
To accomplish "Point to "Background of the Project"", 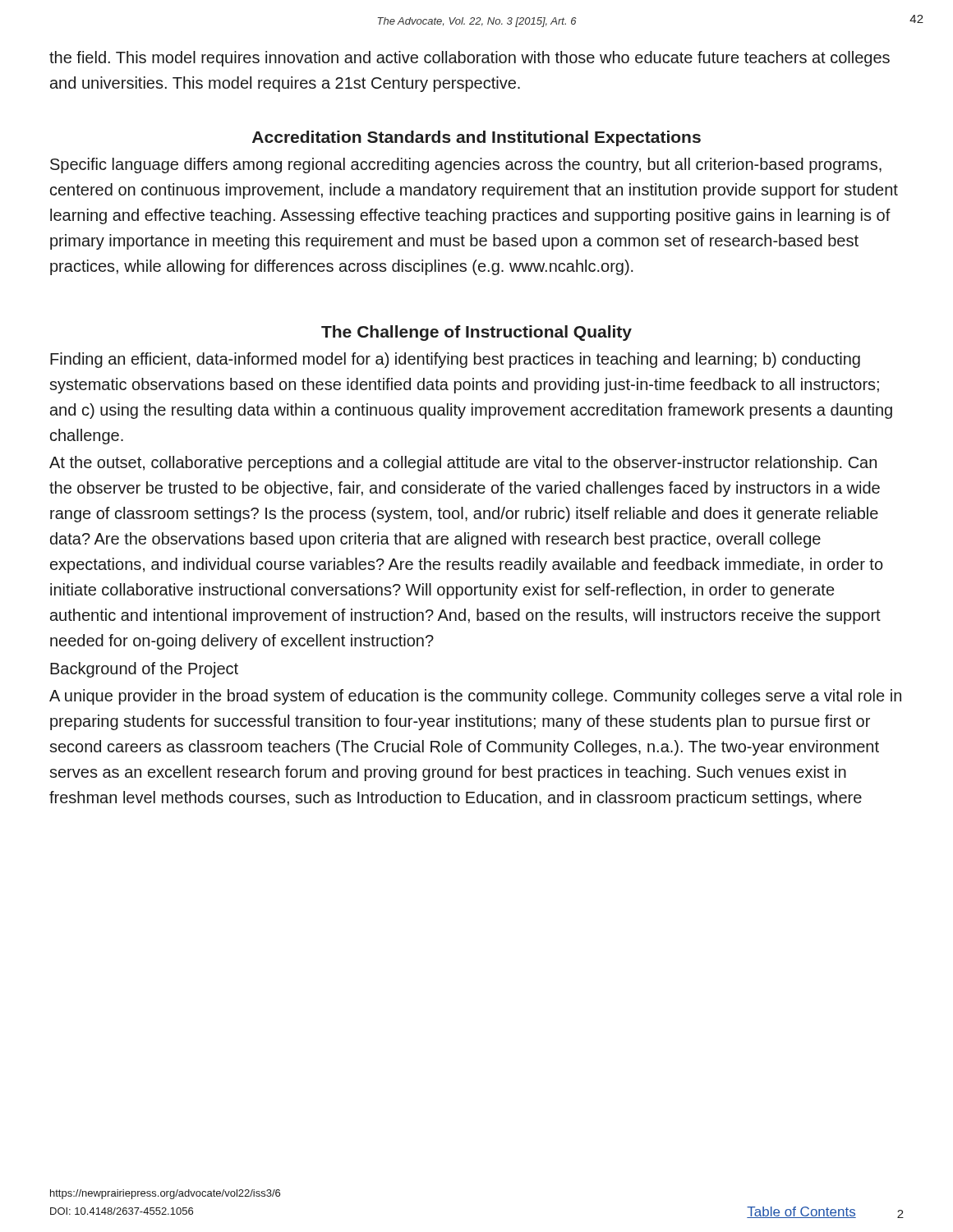I will (x=144, y=669).
